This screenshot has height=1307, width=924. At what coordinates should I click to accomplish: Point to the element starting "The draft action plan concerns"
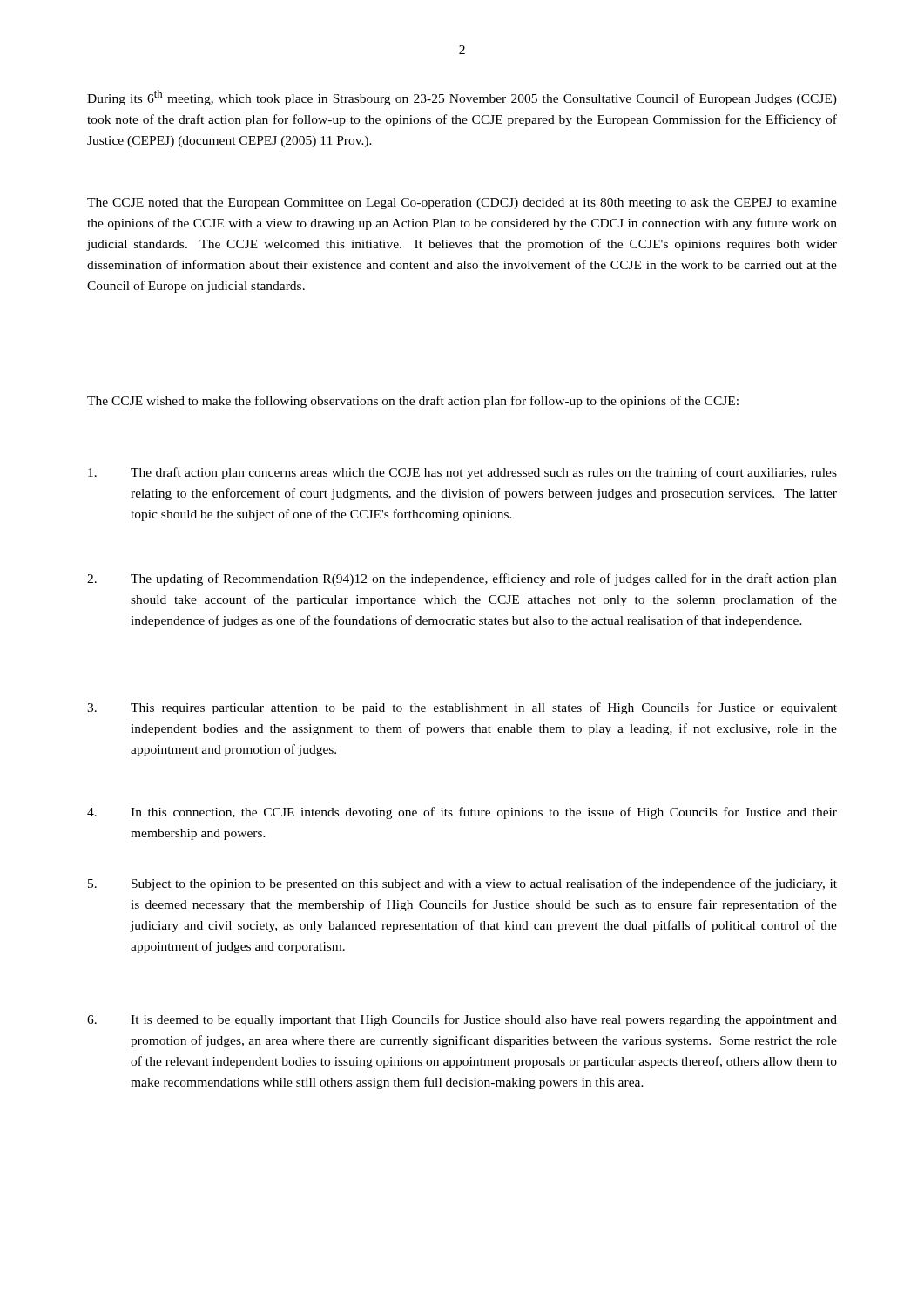click(x=462, y=493)
